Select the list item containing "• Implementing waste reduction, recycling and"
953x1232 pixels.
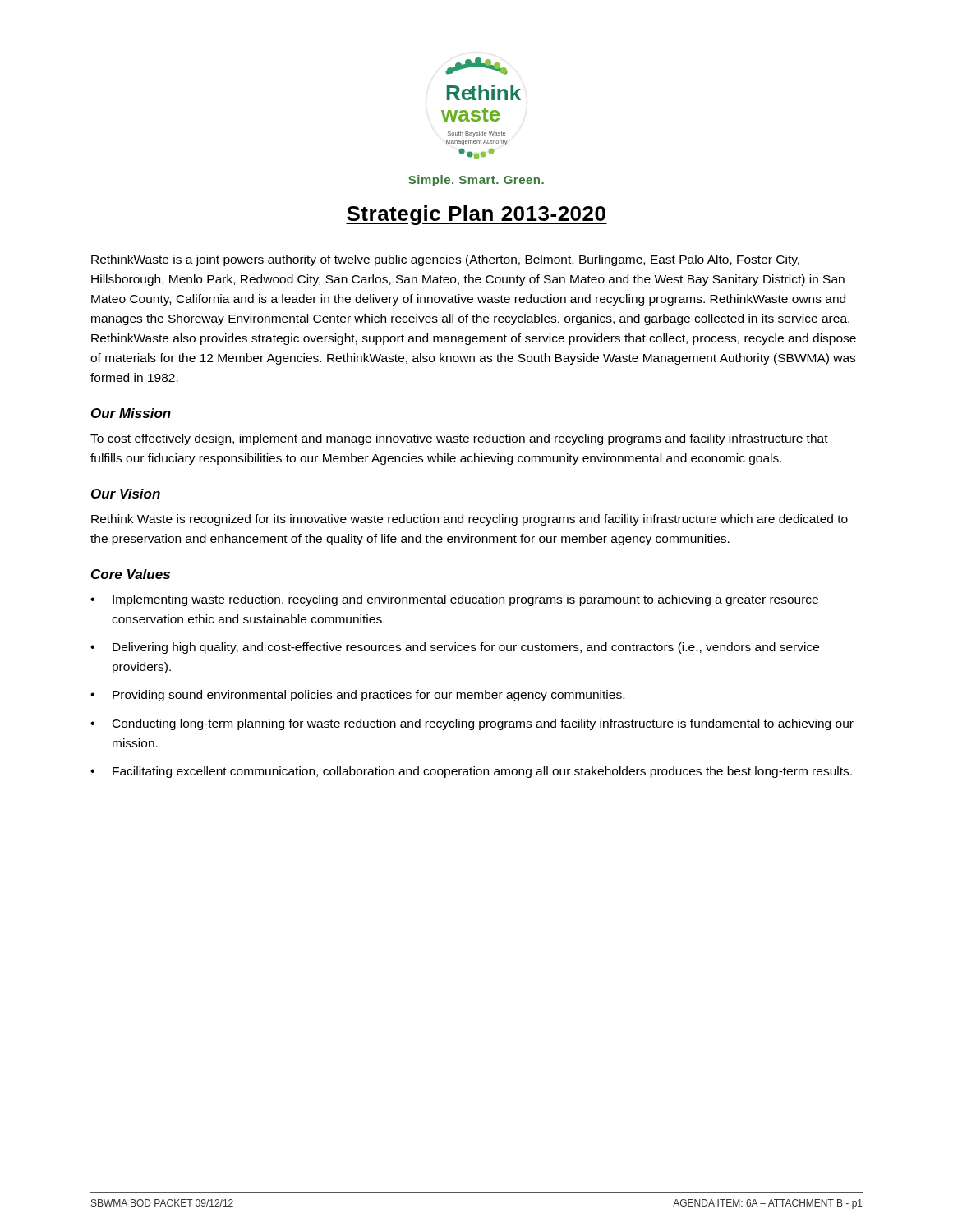tap(476, 610)
